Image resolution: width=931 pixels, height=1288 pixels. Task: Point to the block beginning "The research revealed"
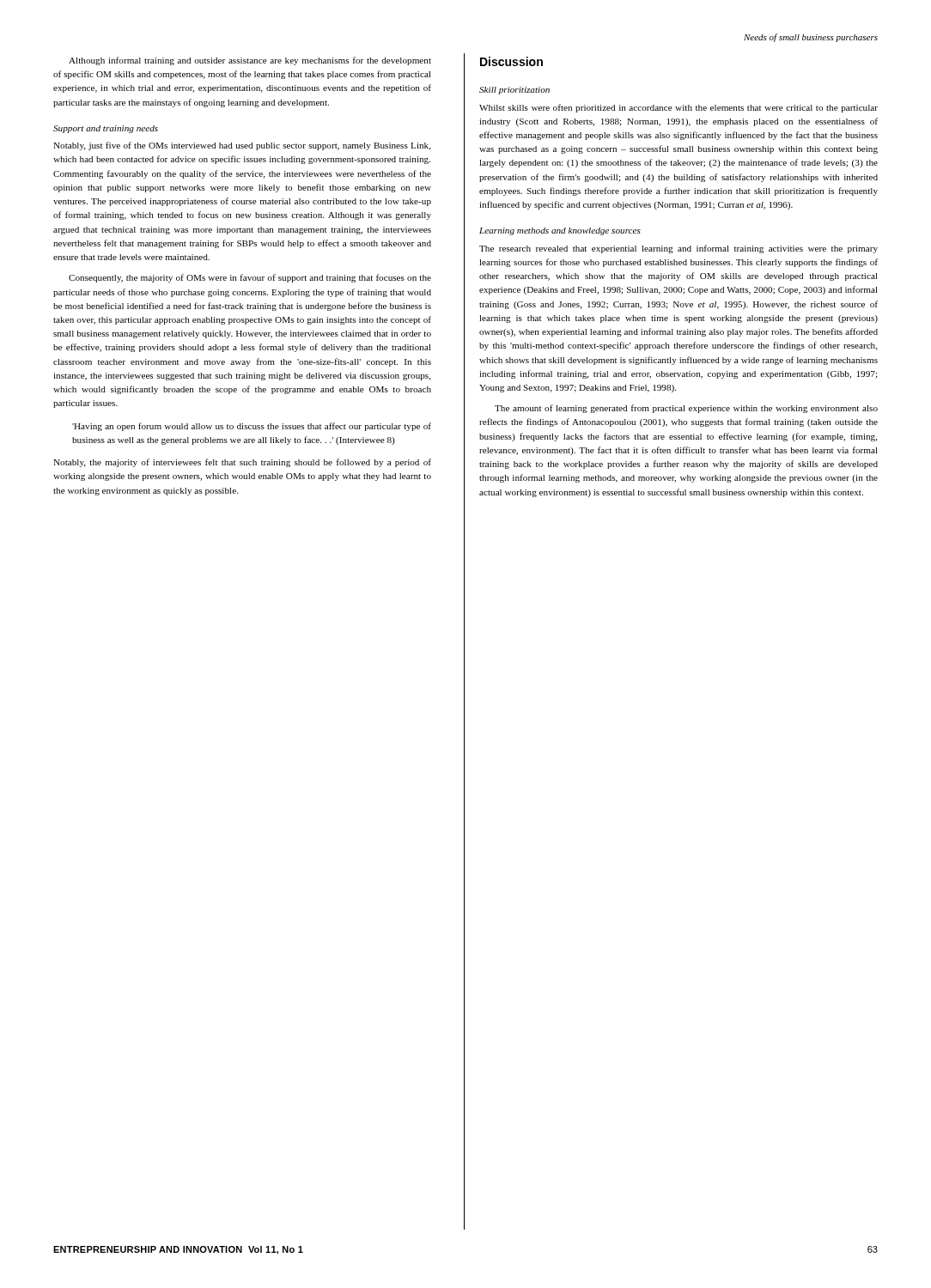[x=679, y=370]
